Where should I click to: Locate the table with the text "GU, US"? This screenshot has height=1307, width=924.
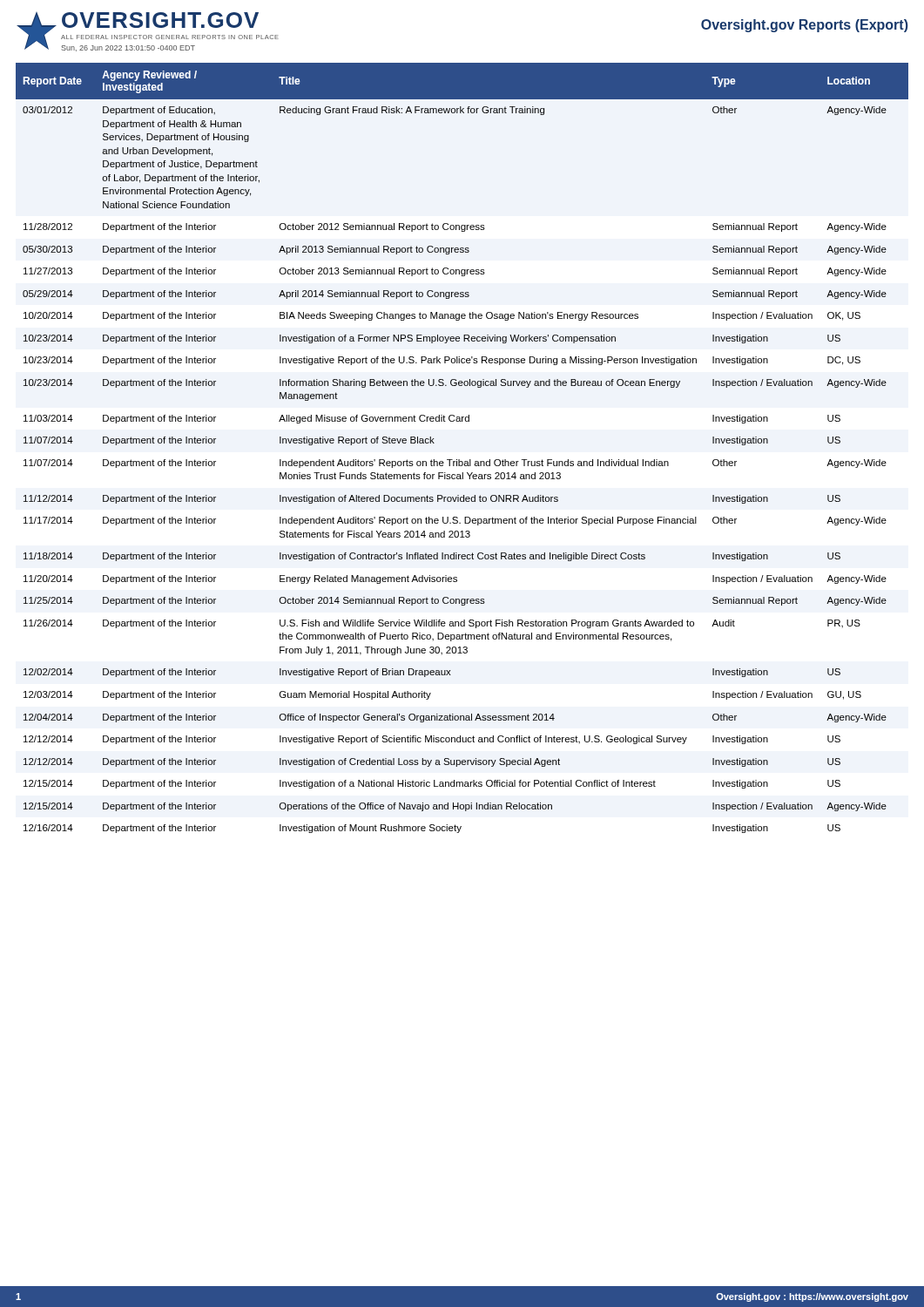point(462,448)
